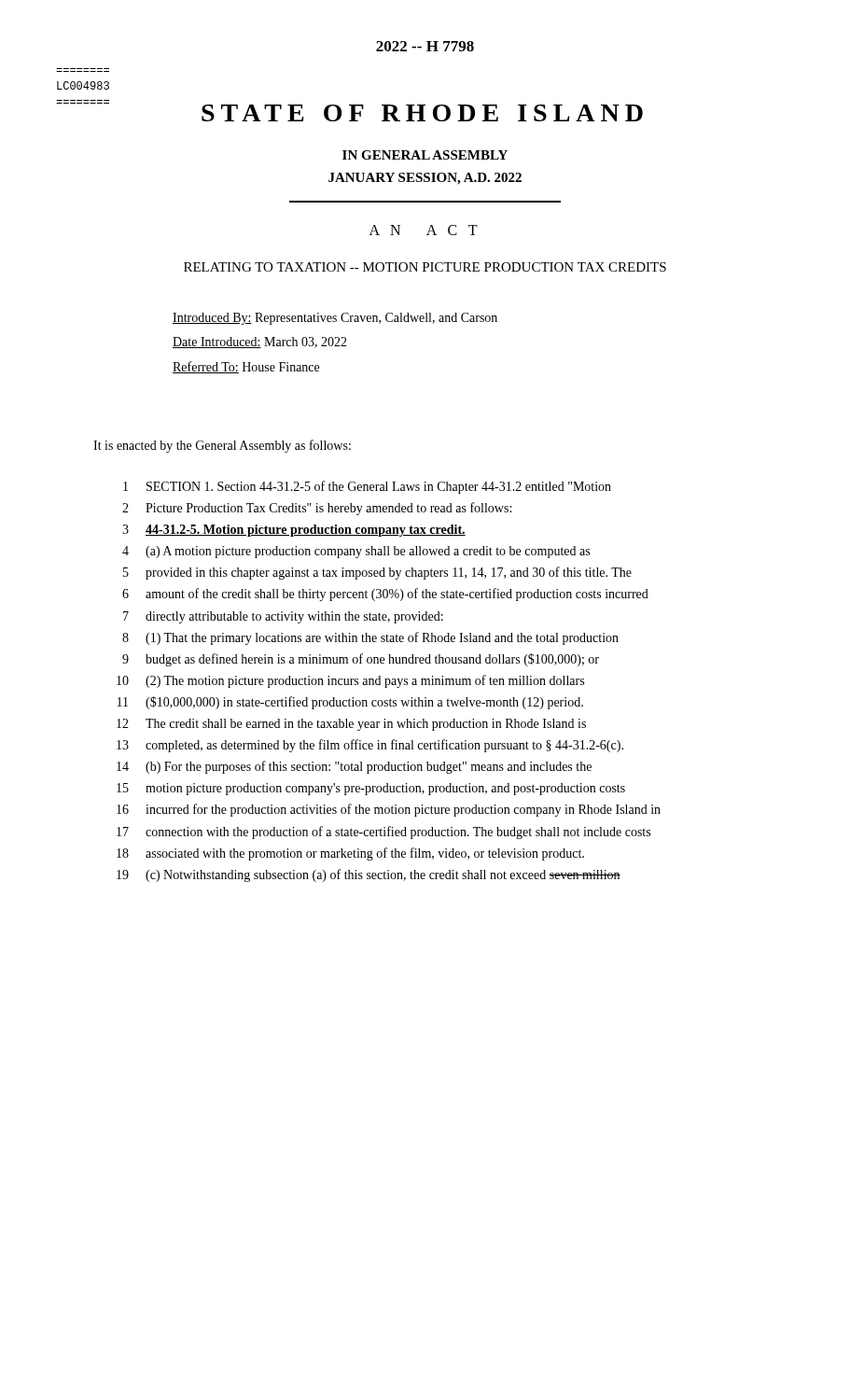The image size is (850, 1400).
Task: Find the passage starting "14 (b) For the purposes of this section:"
Action: point(443,767)
